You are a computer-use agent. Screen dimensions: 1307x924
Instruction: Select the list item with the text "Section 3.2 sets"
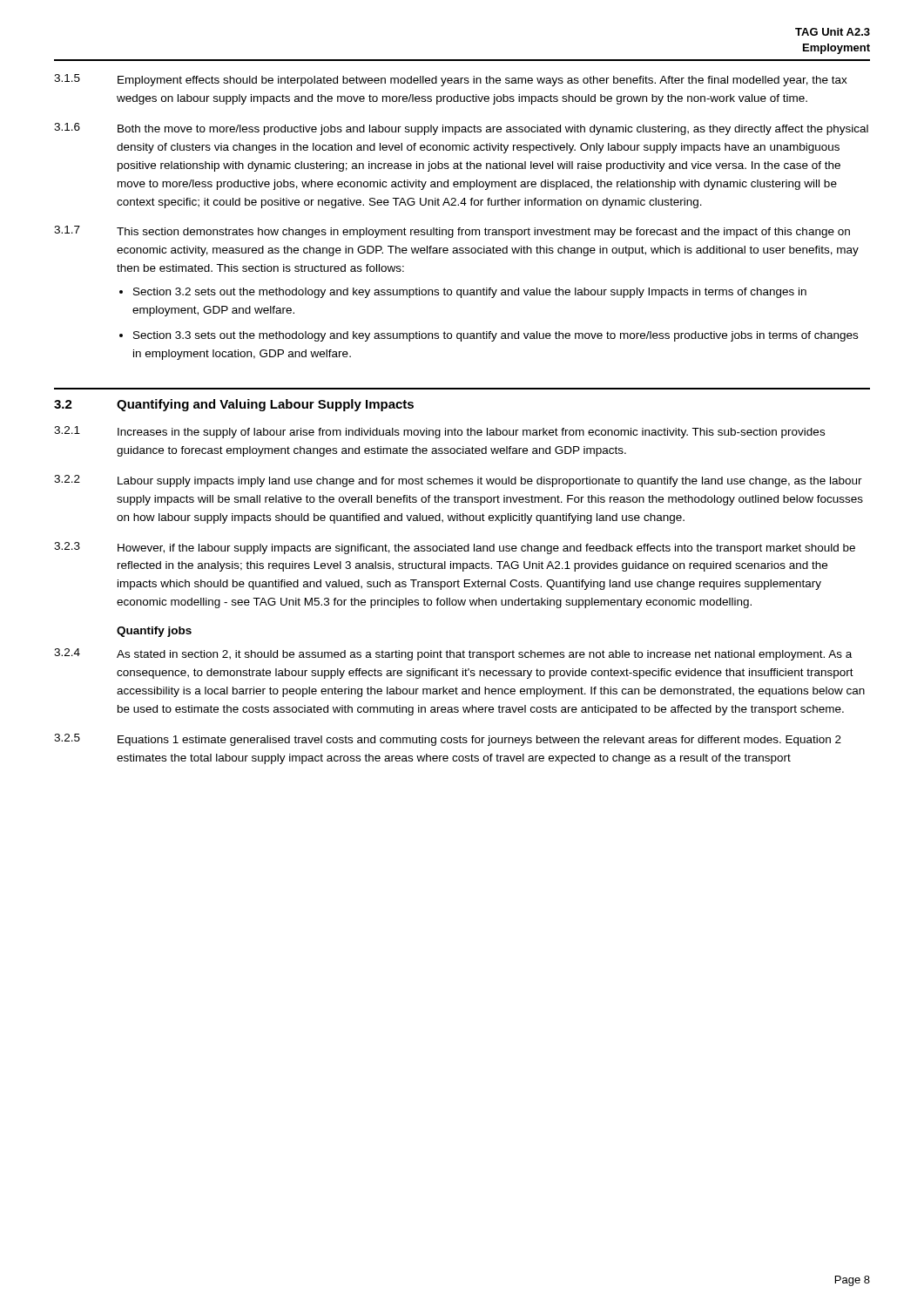(470, 301)
